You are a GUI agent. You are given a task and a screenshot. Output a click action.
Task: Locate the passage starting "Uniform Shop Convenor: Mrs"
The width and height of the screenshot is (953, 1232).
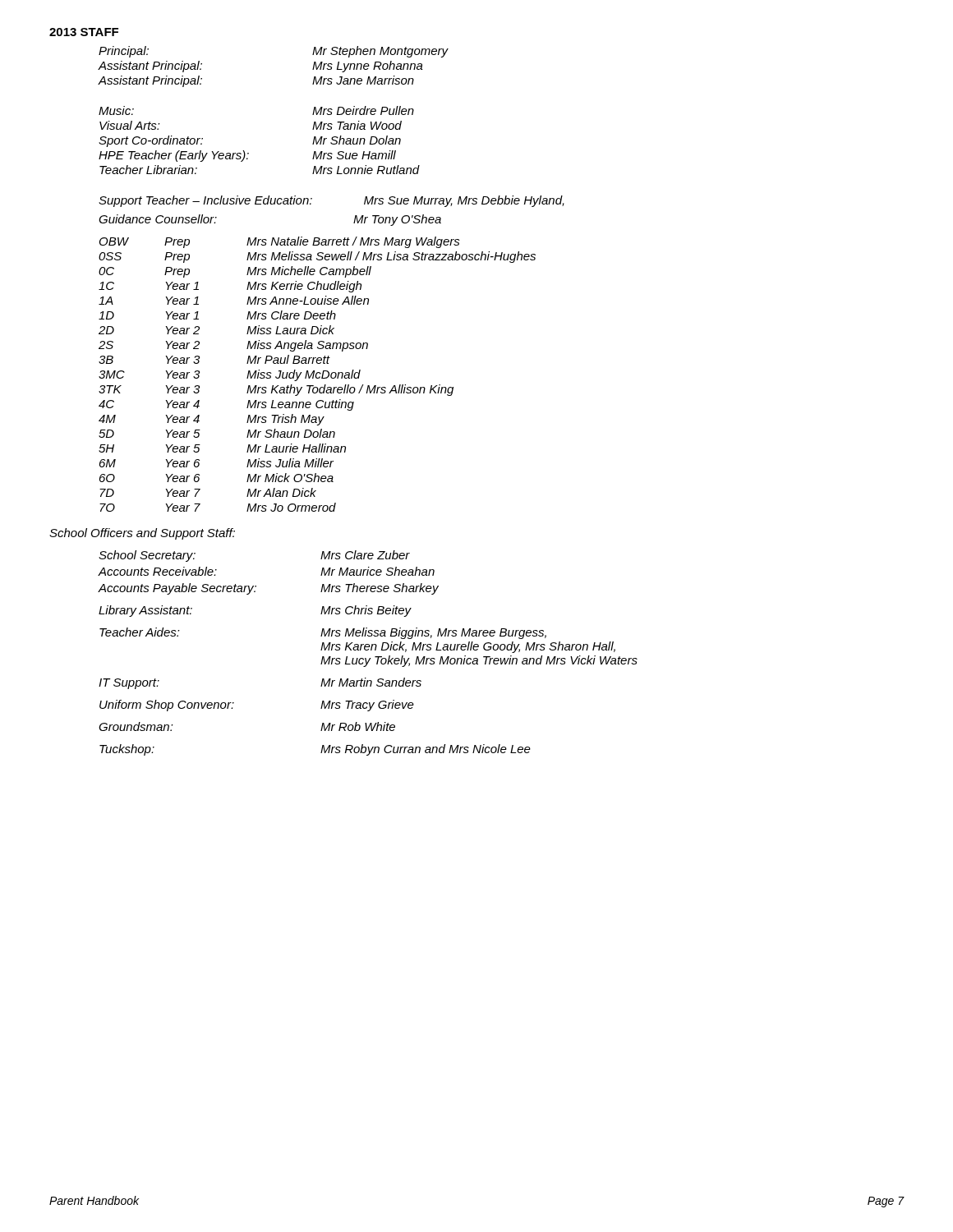pyautogui.click(x=159, y=705)
